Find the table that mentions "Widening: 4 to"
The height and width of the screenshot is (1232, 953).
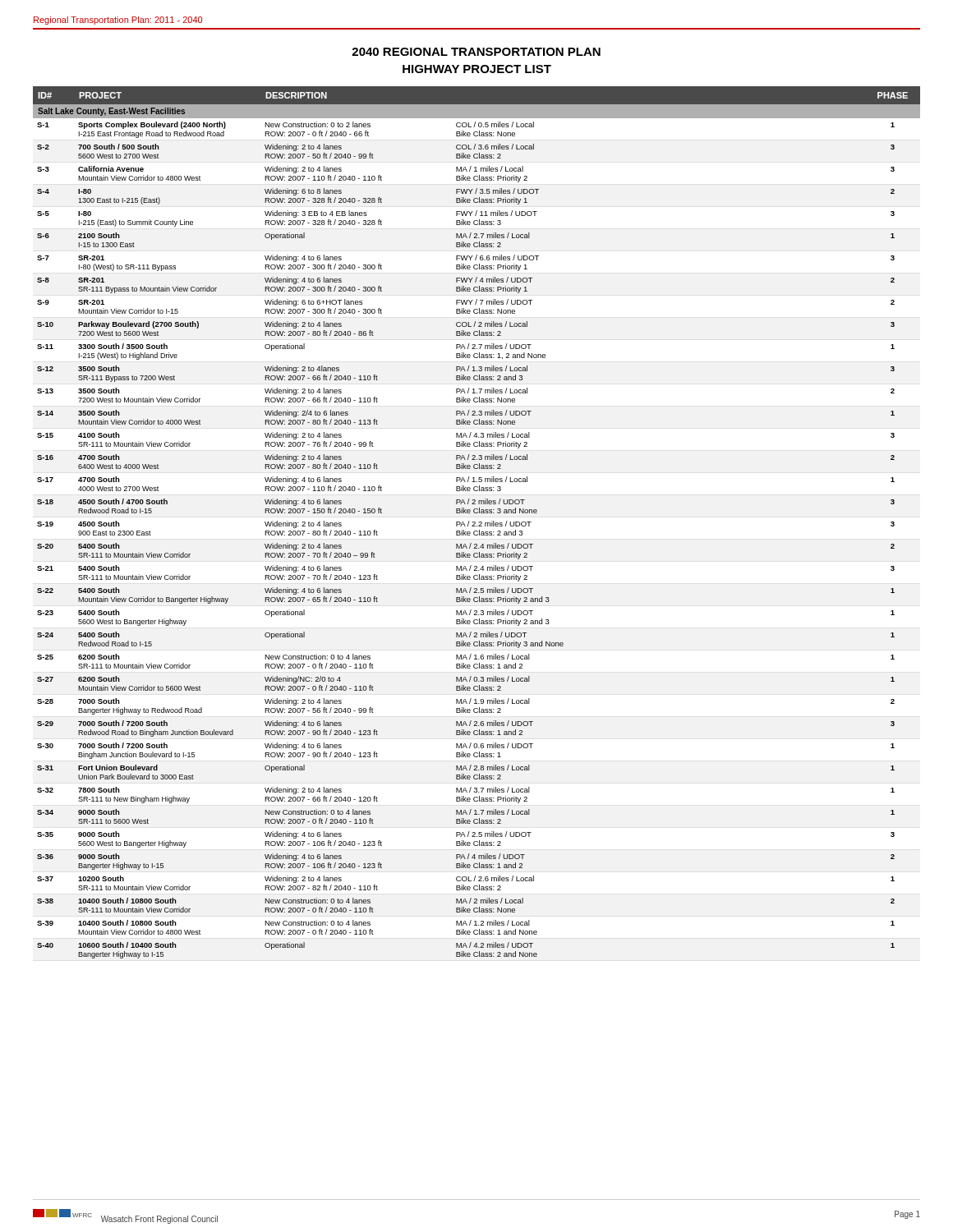(x=476, y=634)
